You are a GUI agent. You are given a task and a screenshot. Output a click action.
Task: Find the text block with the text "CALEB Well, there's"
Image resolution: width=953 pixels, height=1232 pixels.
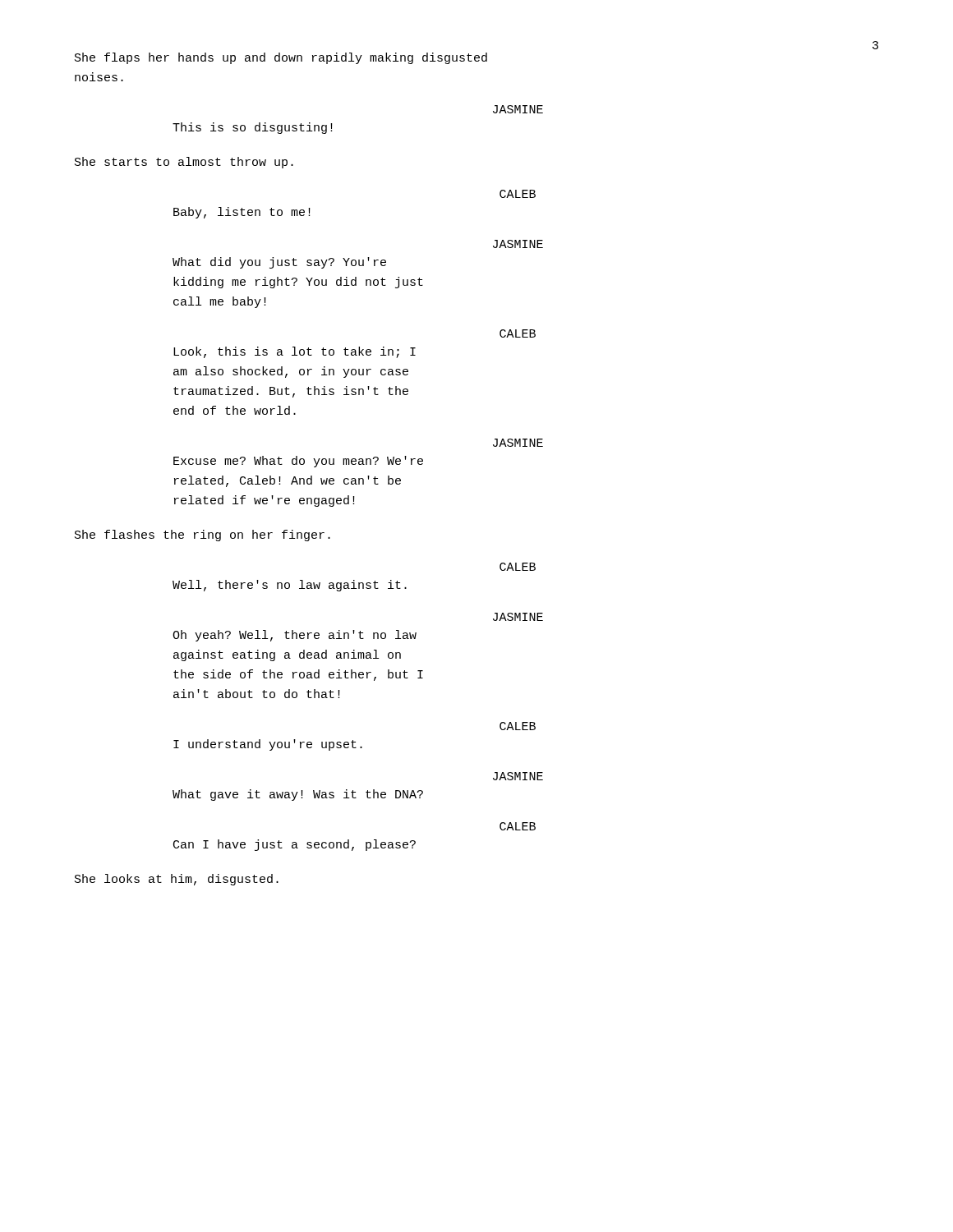coord(518,567)
